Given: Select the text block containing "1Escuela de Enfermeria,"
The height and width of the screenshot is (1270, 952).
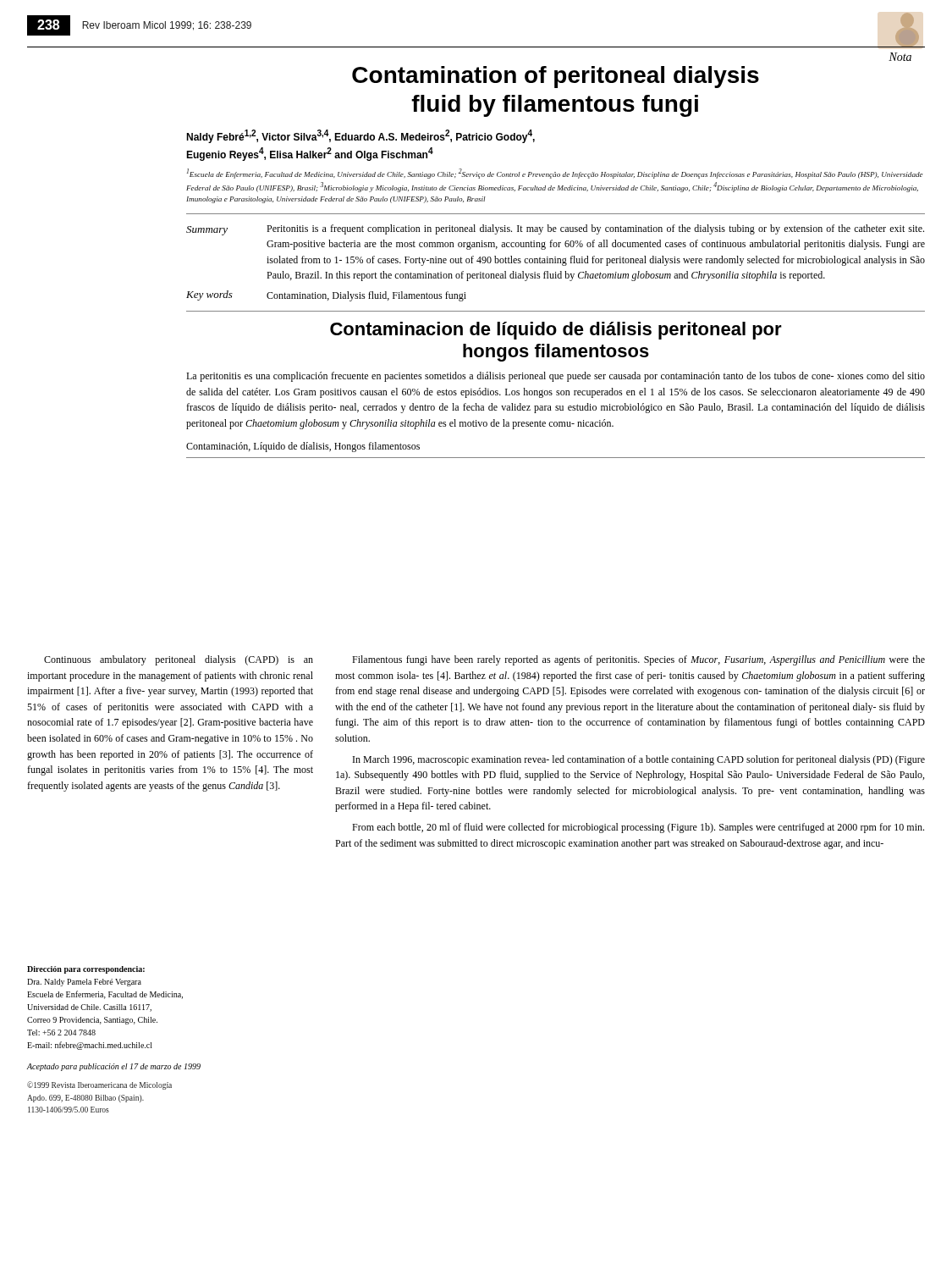Looking at the screenshot, I should tap(555, 185).
